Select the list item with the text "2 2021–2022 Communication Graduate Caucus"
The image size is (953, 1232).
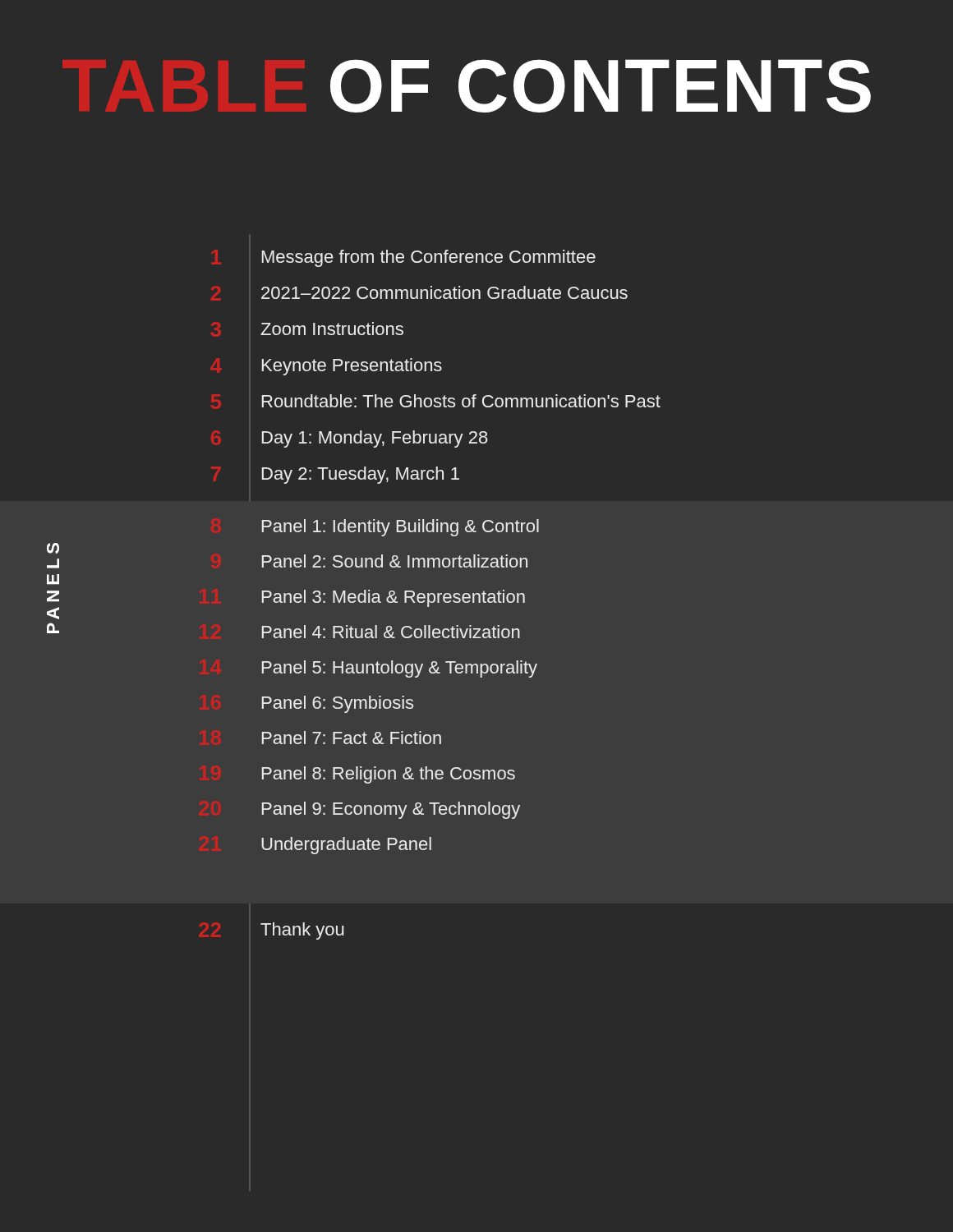click(476, 293)
